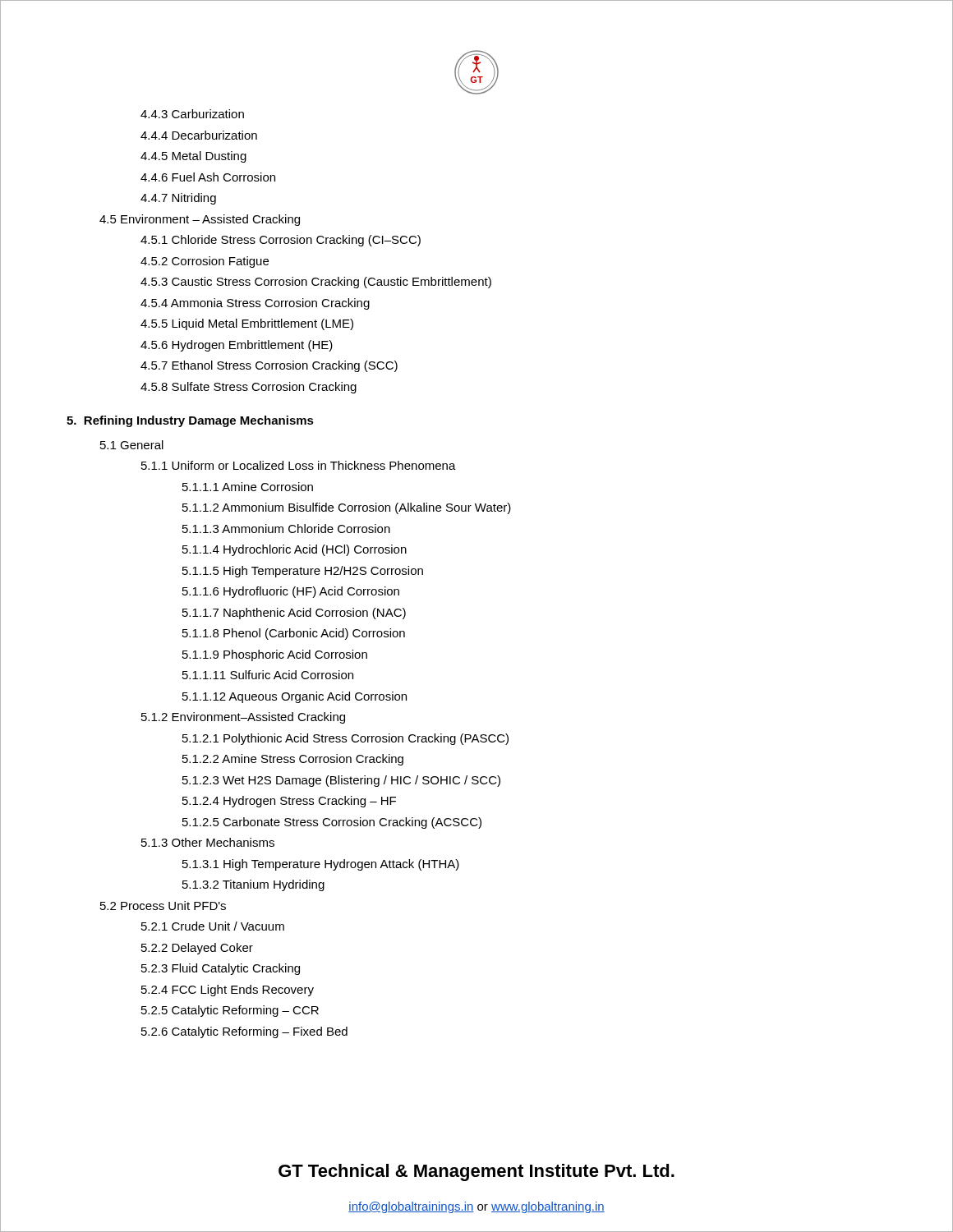This screenshot has height=1232, width=953.
Task: Locate the list item that reads "5.1.1.6 Hydrofluoric (HF) Acid Corrosion"
Action: [291, 591]
